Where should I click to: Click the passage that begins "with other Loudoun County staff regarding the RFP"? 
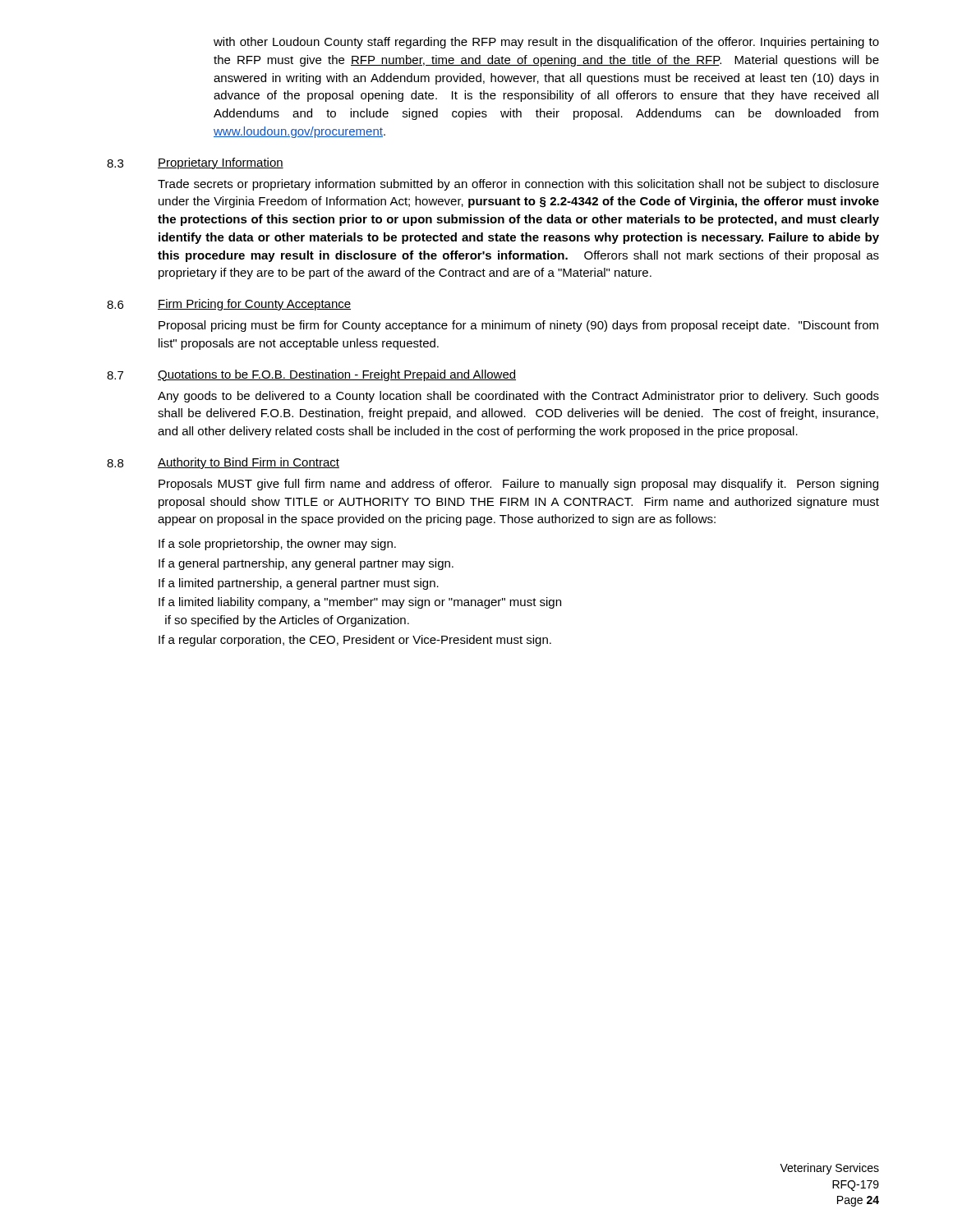546,86
